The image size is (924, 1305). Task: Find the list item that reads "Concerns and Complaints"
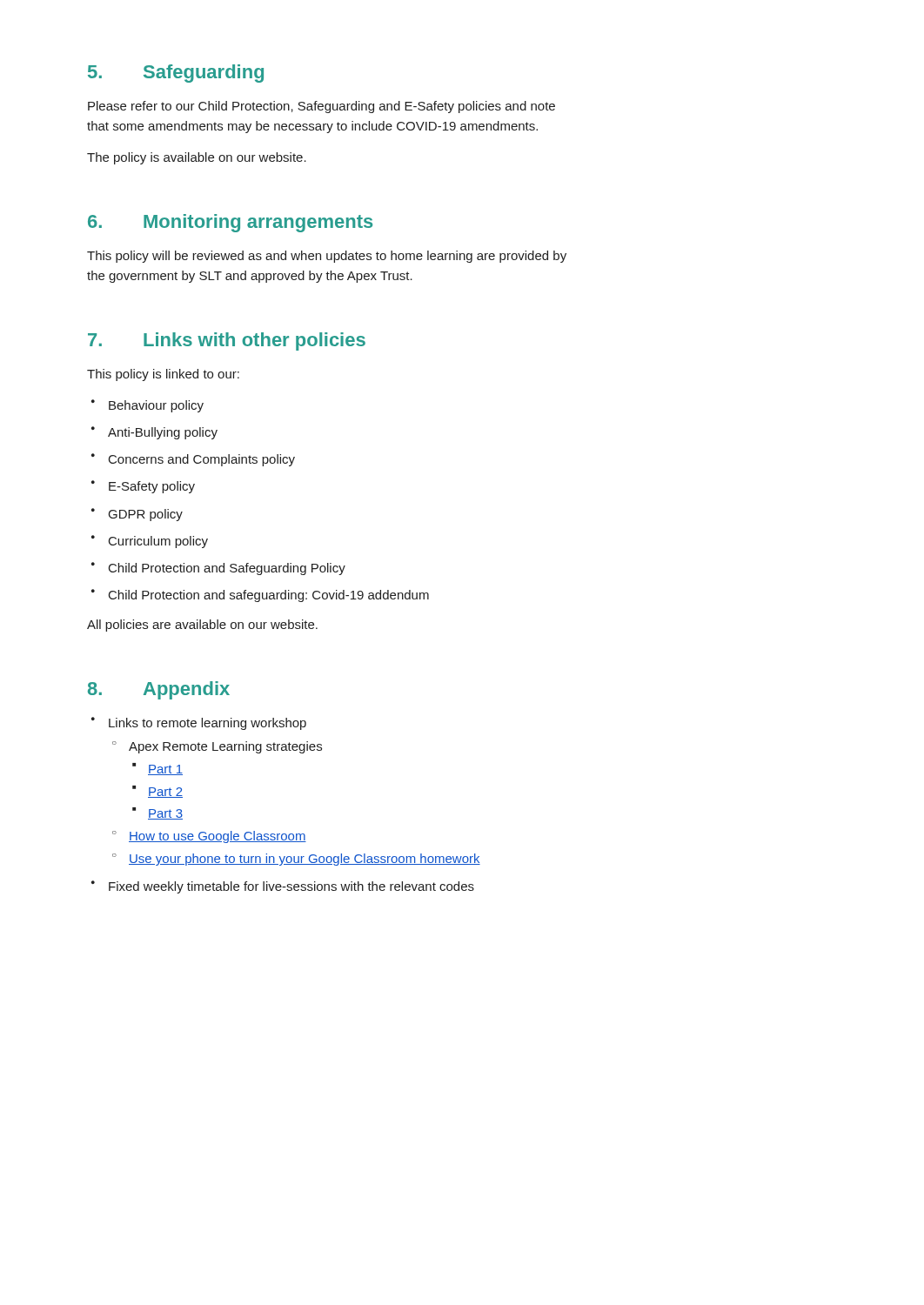(x=193, y=460)
